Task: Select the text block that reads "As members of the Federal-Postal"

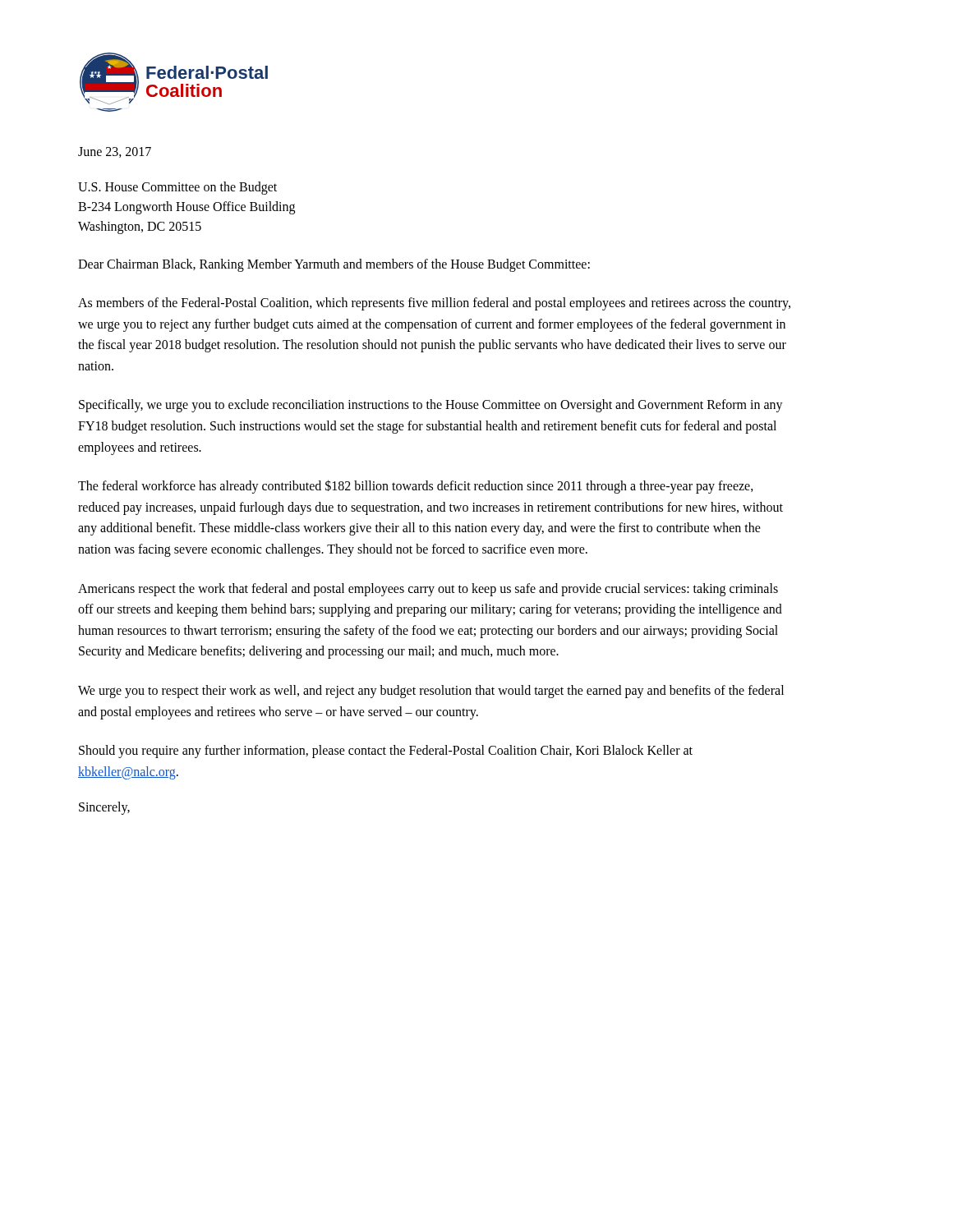Action: click(x=435, y=334)
